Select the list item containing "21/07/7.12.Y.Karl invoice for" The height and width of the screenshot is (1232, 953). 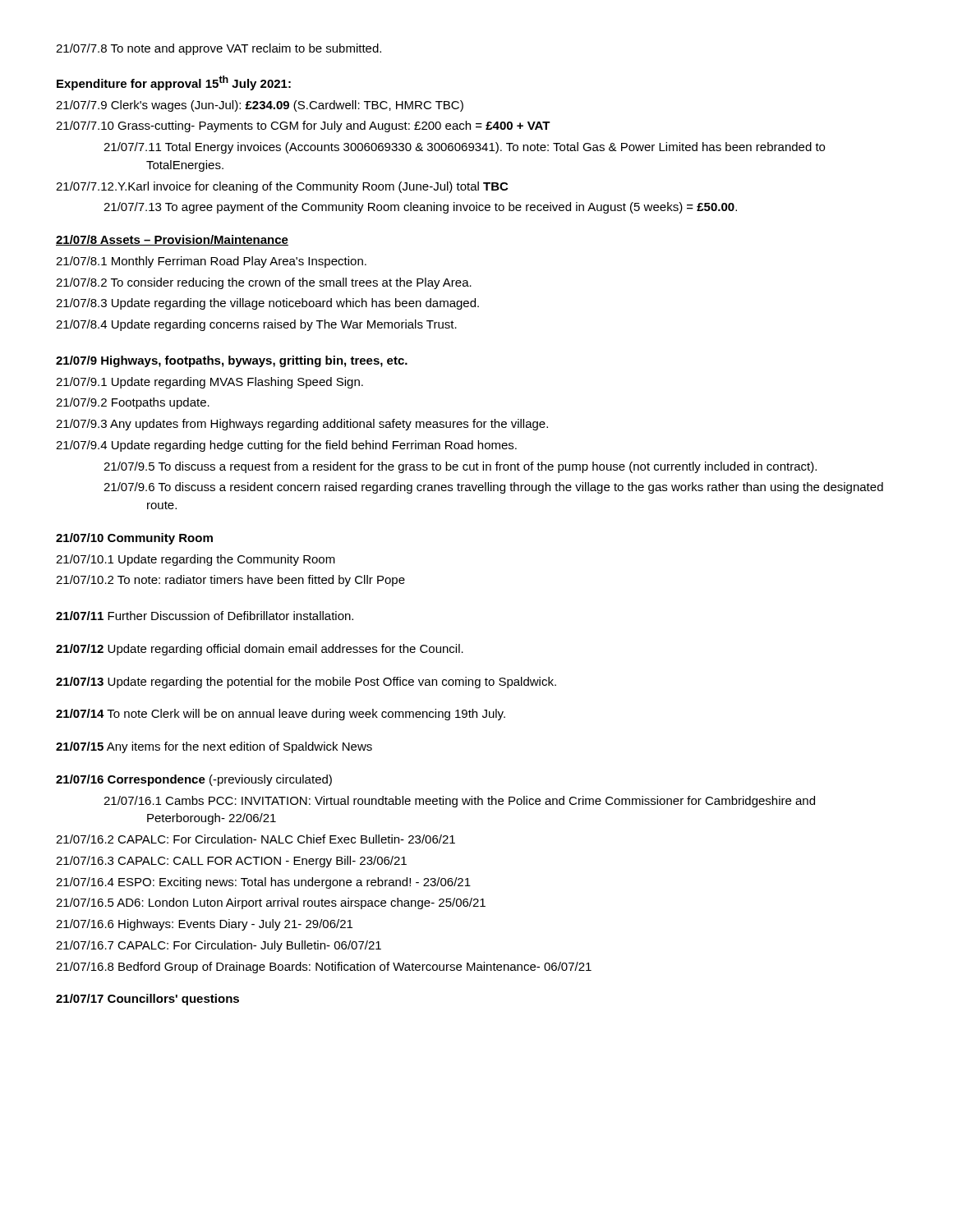click(282, 186)
